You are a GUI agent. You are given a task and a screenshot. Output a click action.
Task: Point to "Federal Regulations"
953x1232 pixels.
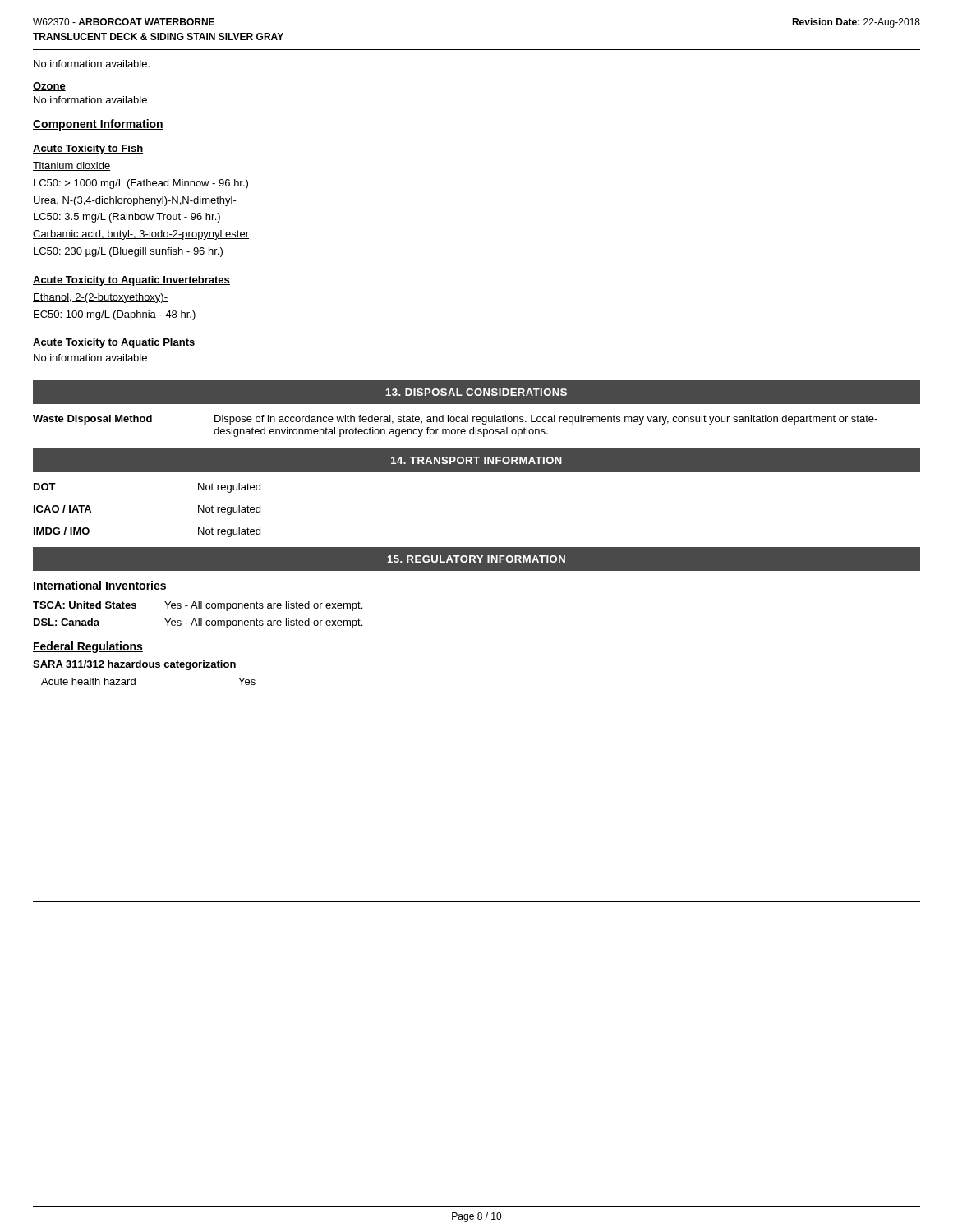88,647
